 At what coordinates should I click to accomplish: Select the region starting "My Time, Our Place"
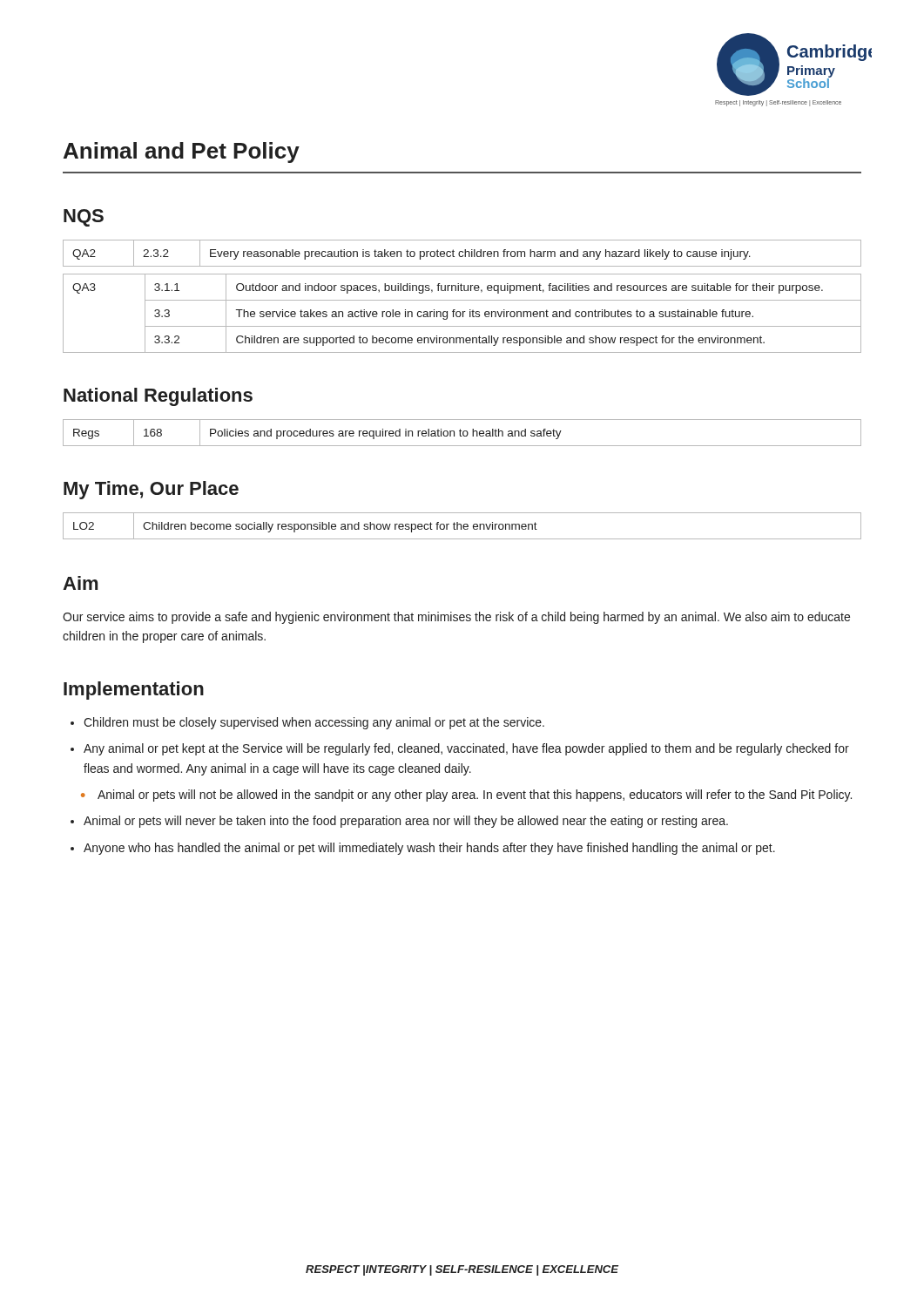151,488
